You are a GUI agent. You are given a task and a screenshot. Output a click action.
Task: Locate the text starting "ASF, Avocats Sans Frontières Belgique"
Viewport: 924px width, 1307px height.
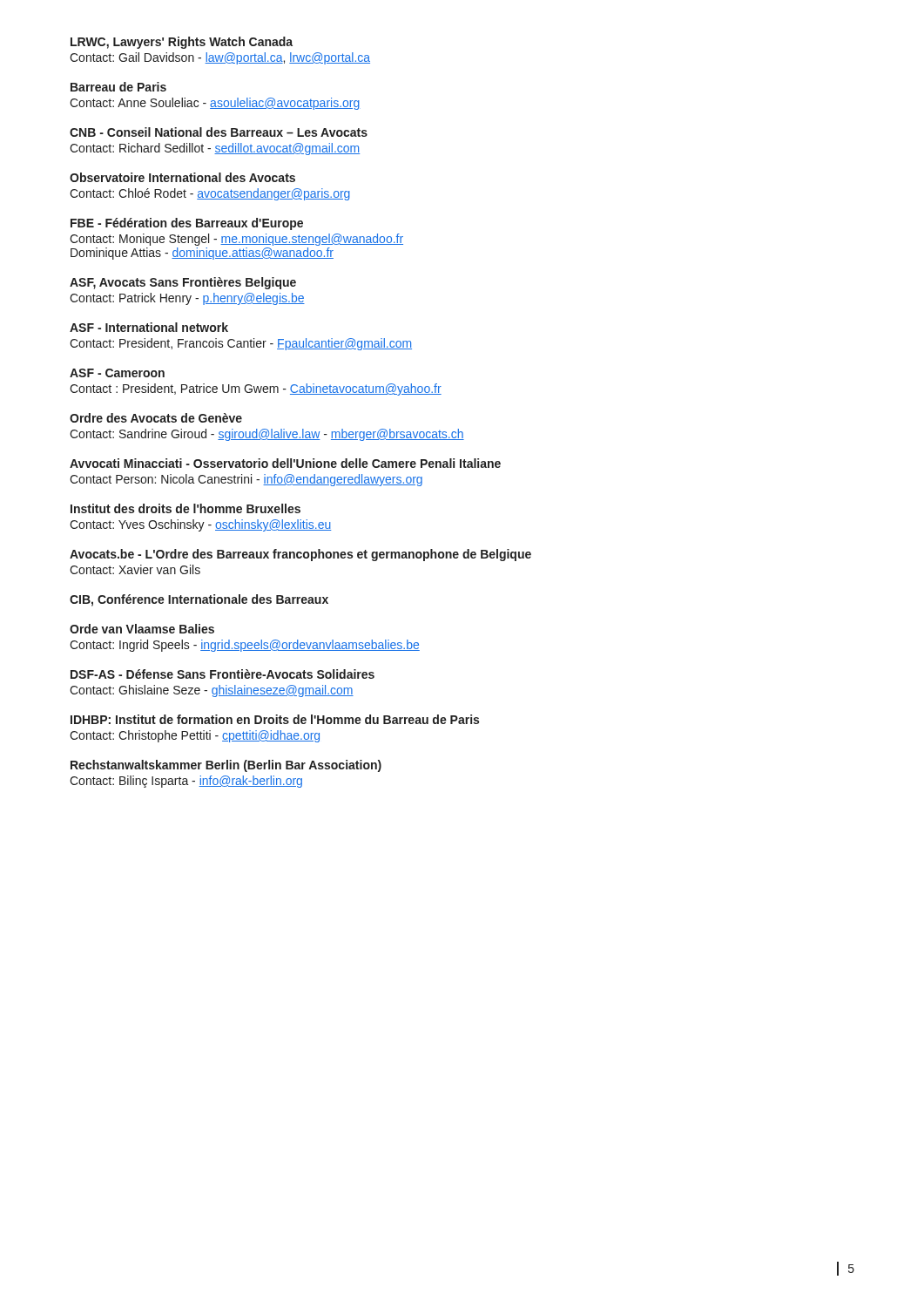(x=183, y=283)
